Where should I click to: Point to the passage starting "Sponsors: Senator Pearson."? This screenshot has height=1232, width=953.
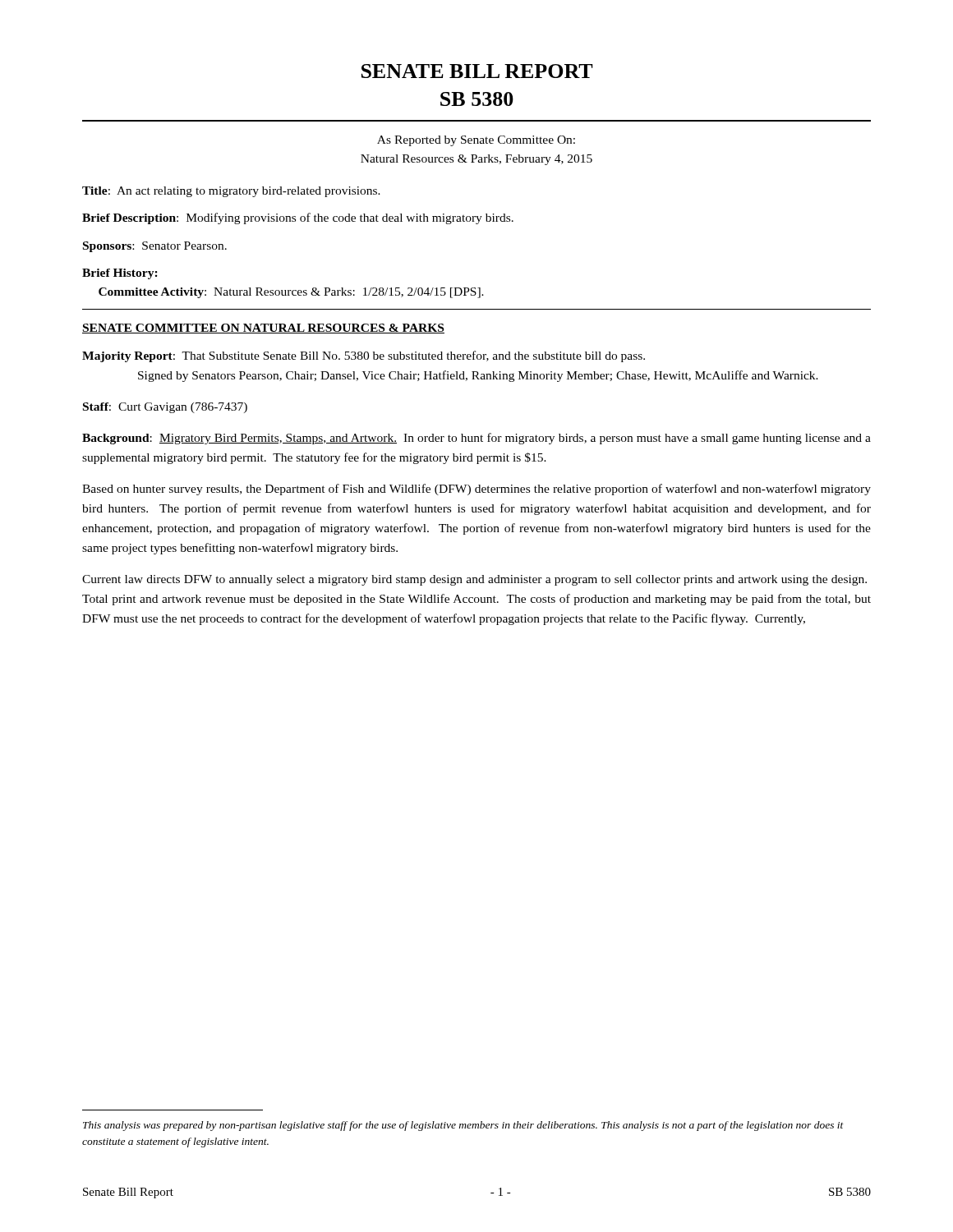(x=155, y=245)
